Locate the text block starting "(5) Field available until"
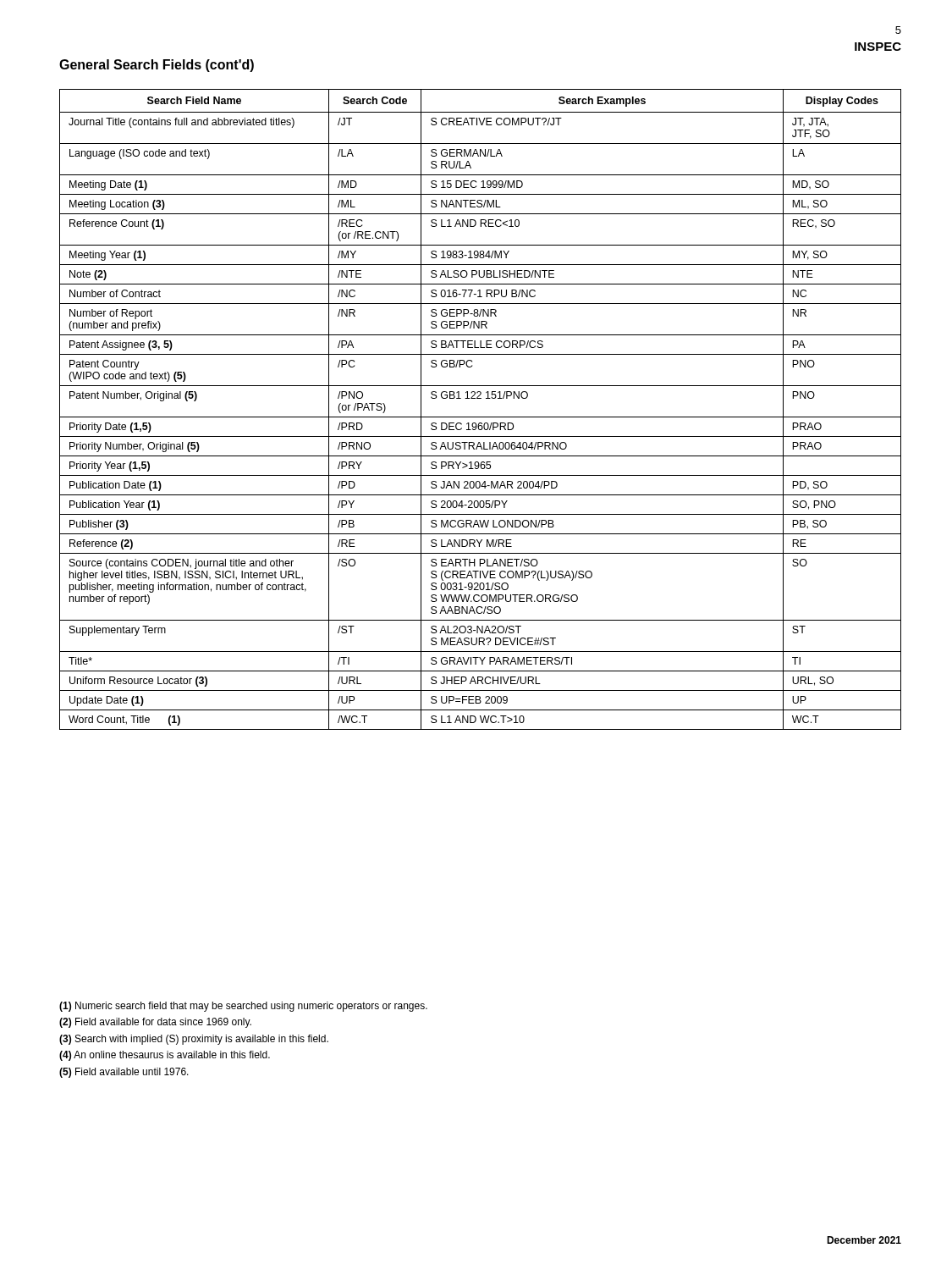The height and width of the screenshot is (1270, 952). [x=124, y=1071]
